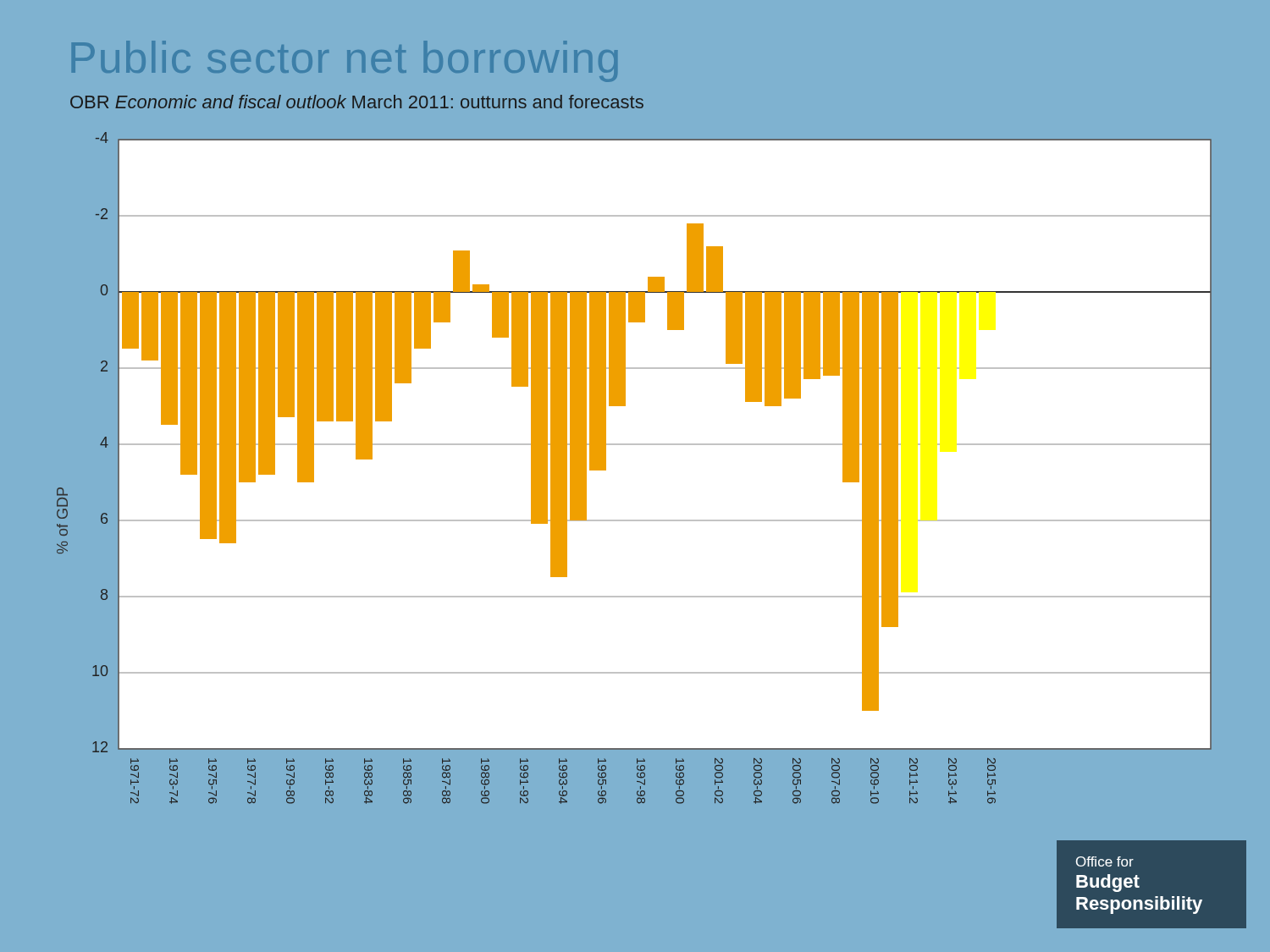Find the passage starting "OBR Economic and fiscal outlook March"

point(357,102)
